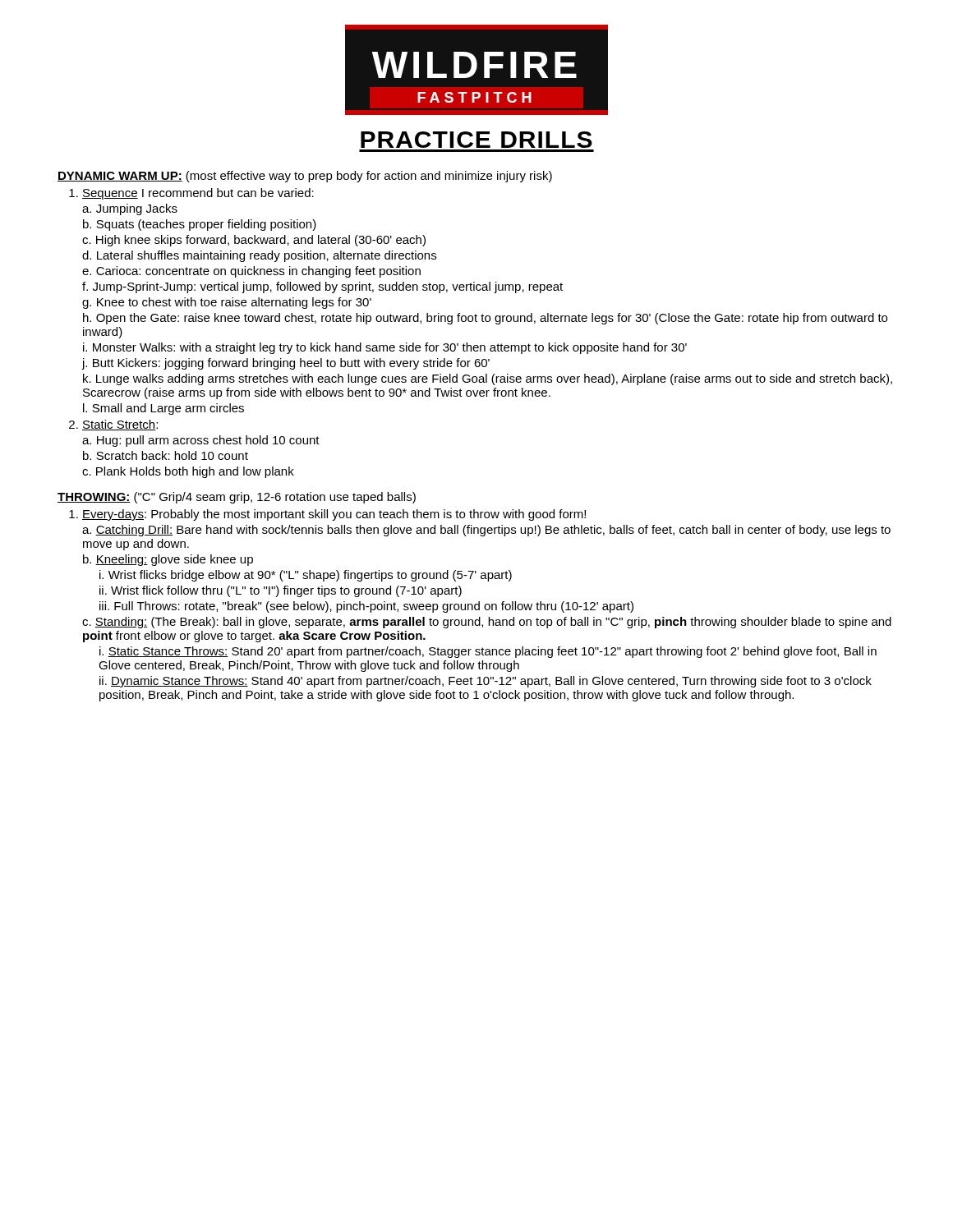Click on the element starting "Jump-Sprint-Jump: vertical jump, followed by sprint,"

328,286
